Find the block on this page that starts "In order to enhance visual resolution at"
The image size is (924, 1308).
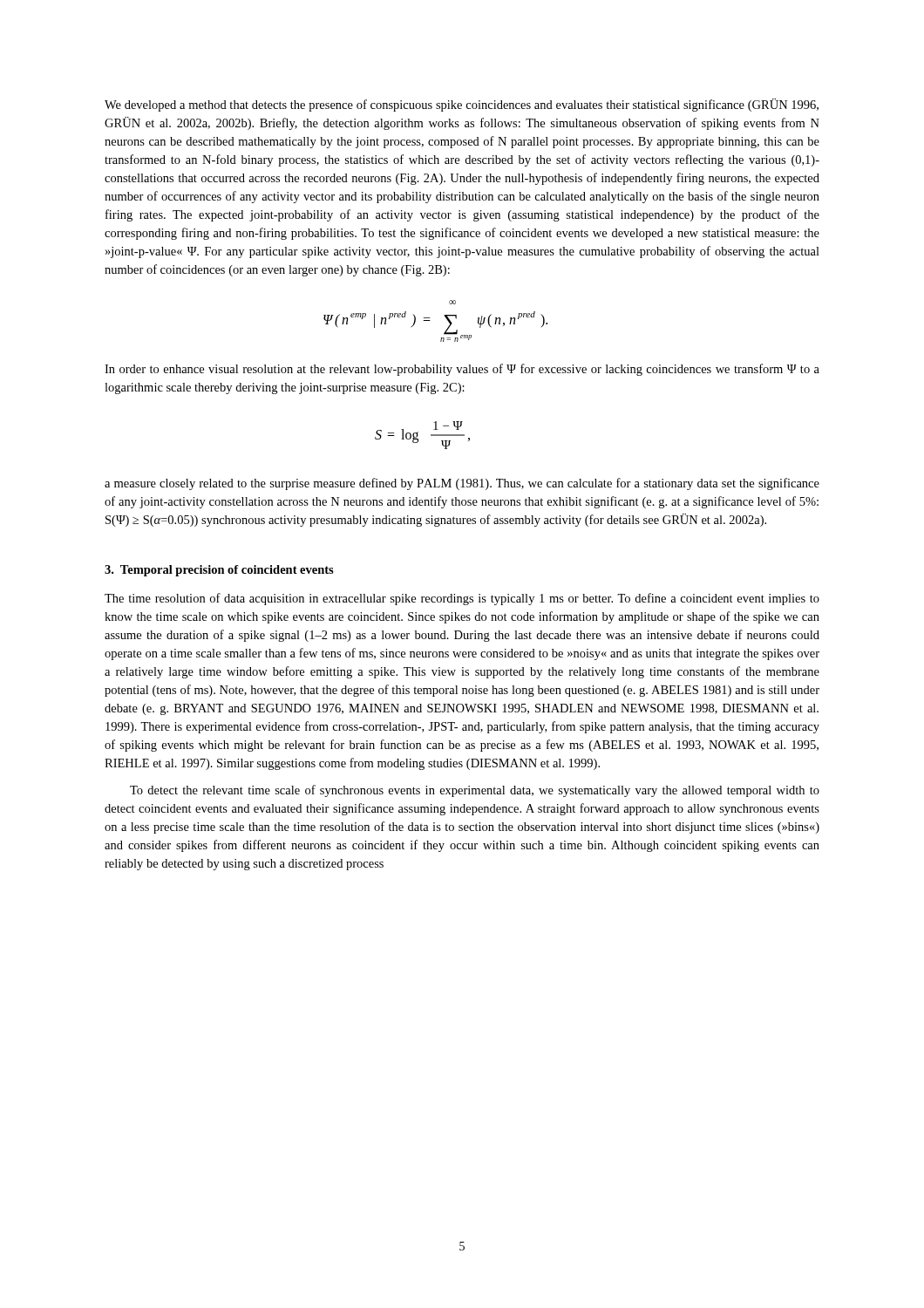pos(462,378)
